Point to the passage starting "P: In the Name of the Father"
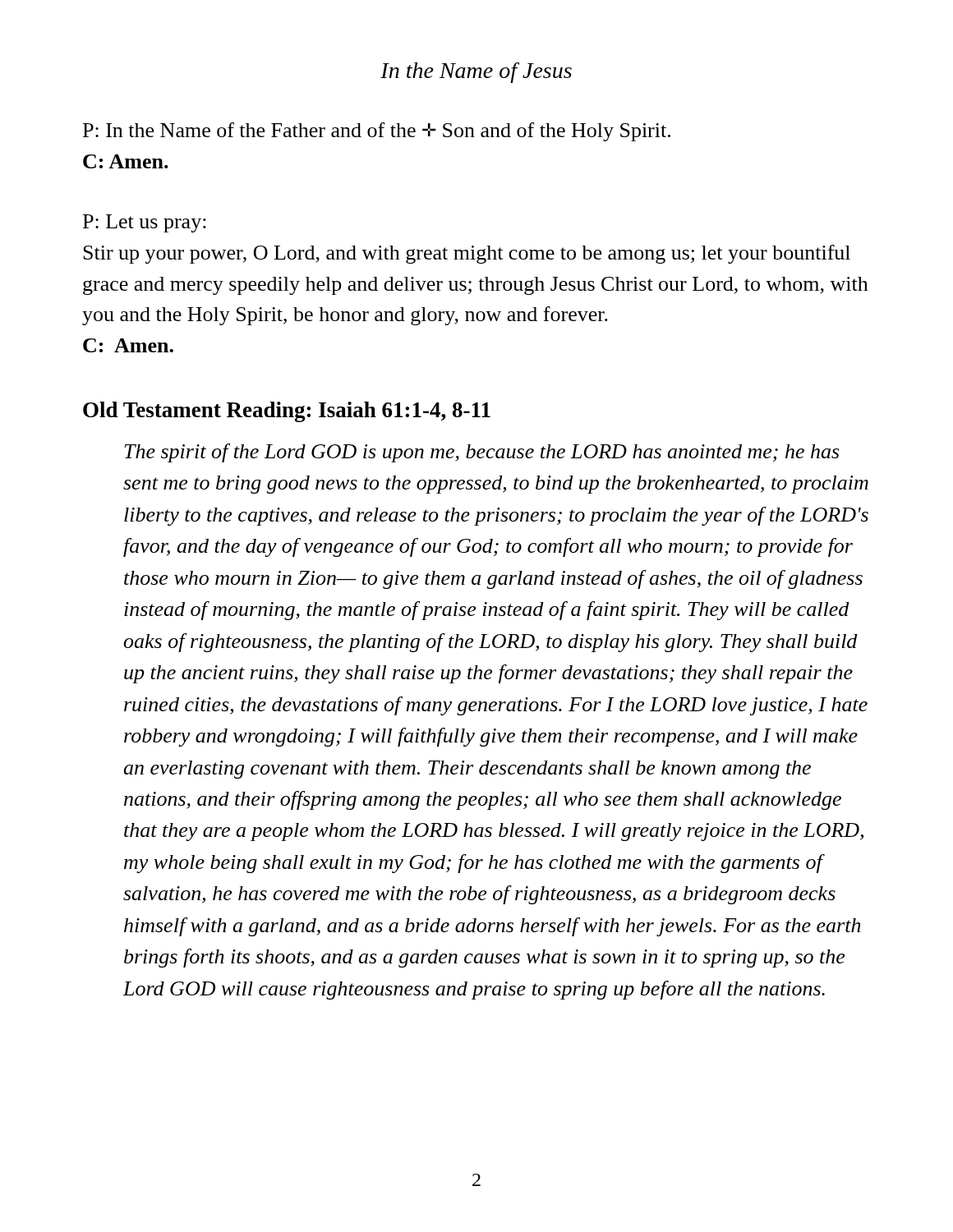953x1232 pixels. tap(377, 146)
